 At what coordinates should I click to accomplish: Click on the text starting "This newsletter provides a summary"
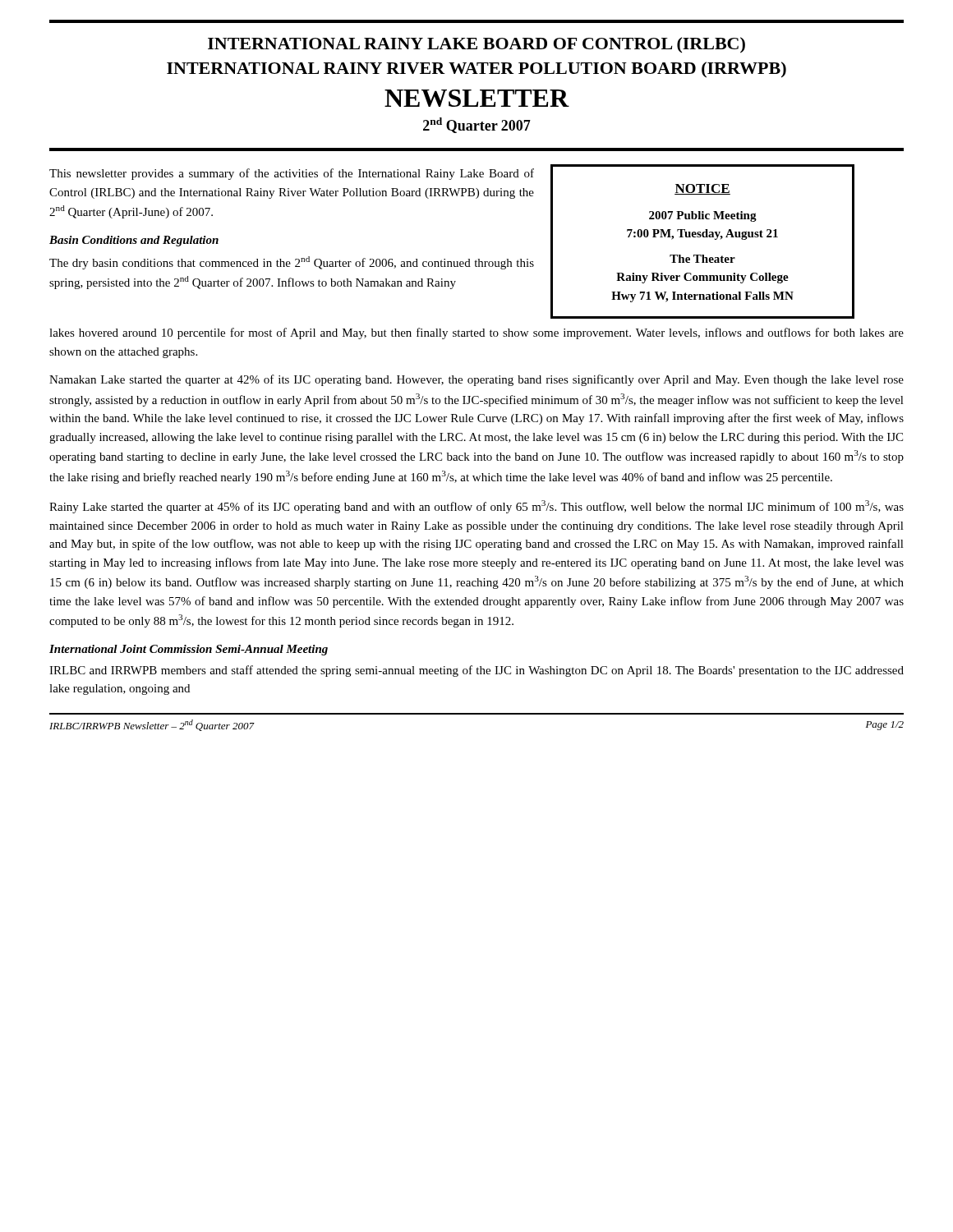(x=292, y=193)
